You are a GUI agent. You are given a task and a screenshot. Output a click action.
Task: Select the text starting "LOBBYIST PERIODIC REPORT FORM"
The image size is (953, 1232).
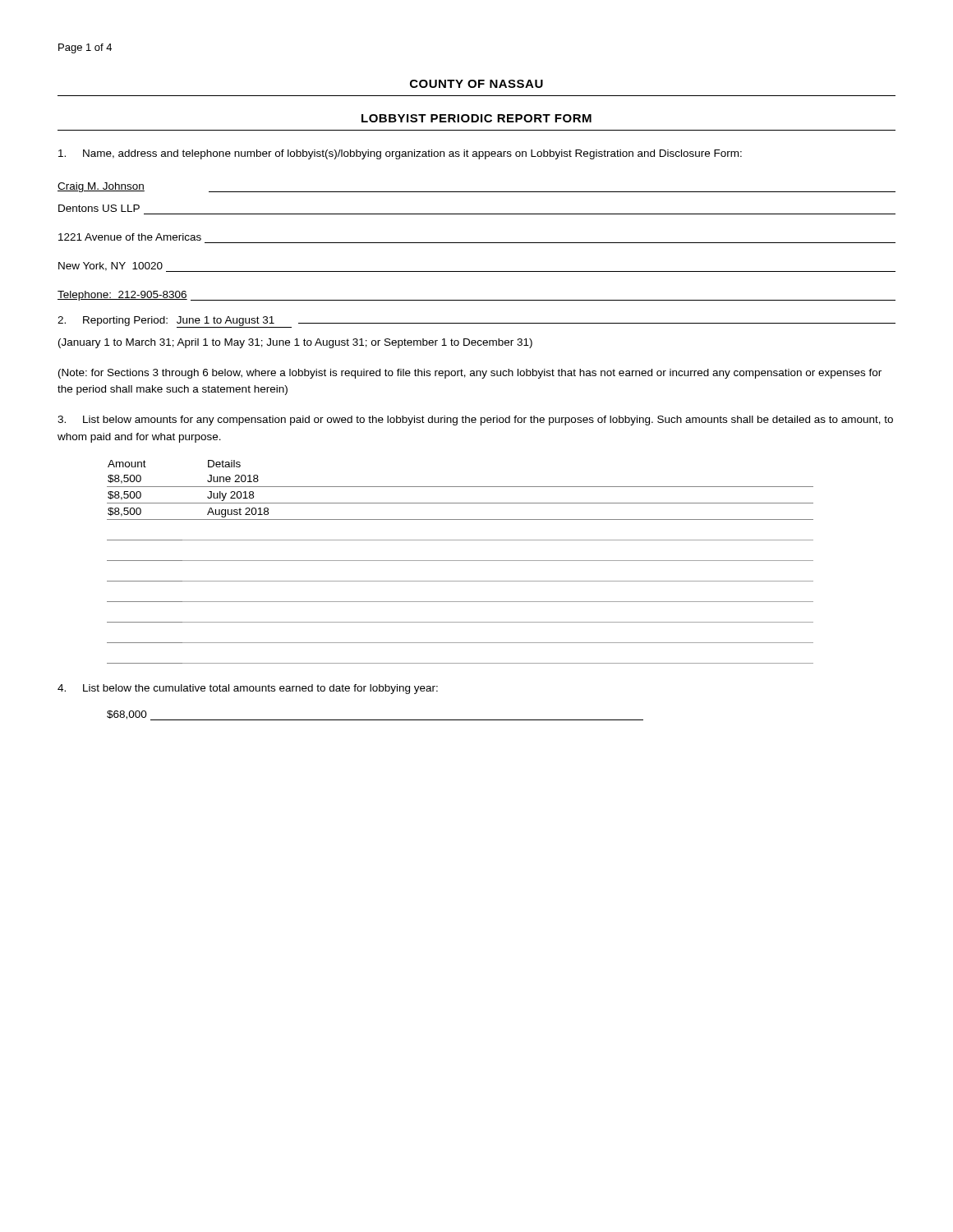476,118
